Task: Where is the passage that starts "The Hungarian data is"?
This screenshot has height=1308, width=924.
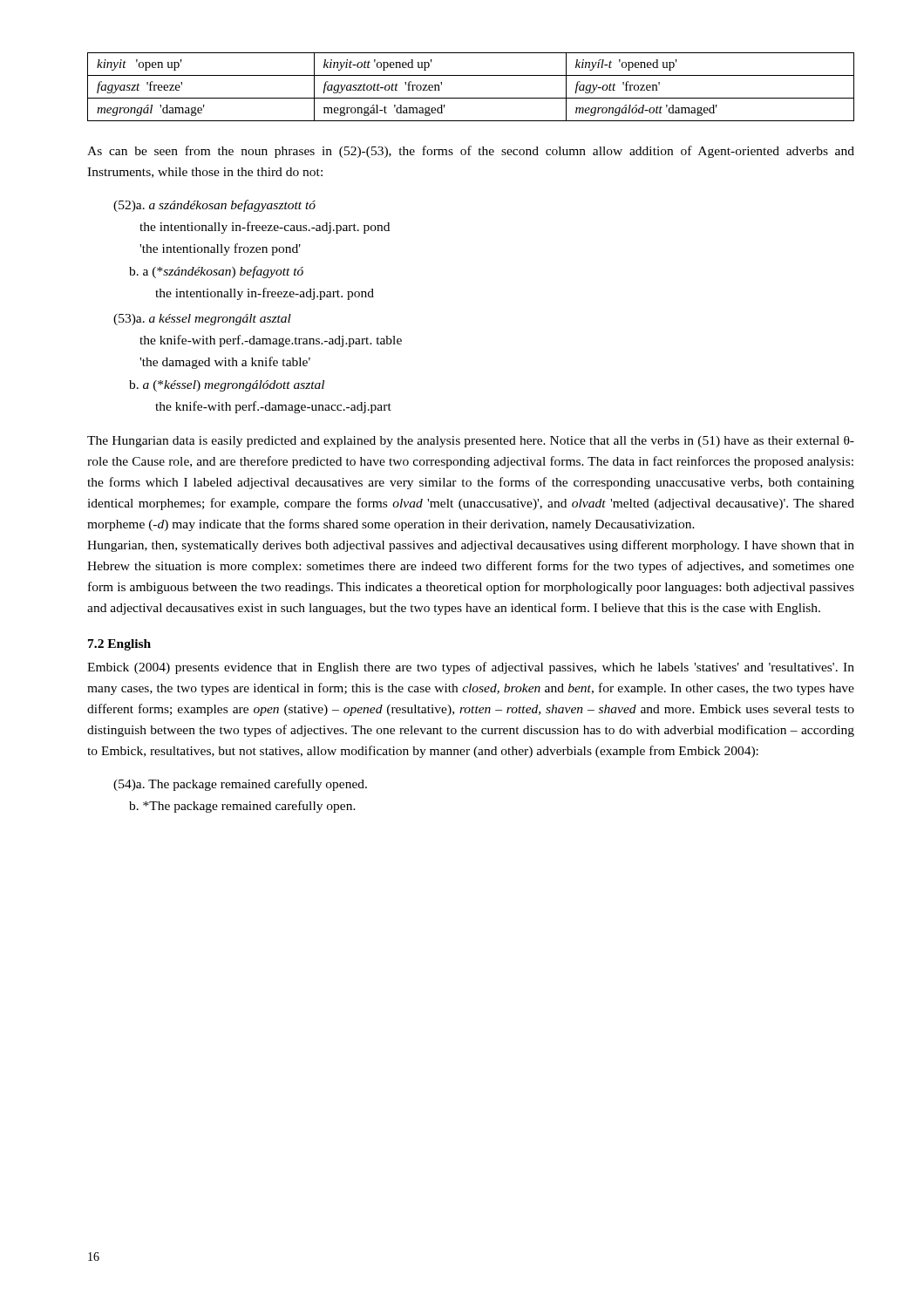Action: (471, 524)
